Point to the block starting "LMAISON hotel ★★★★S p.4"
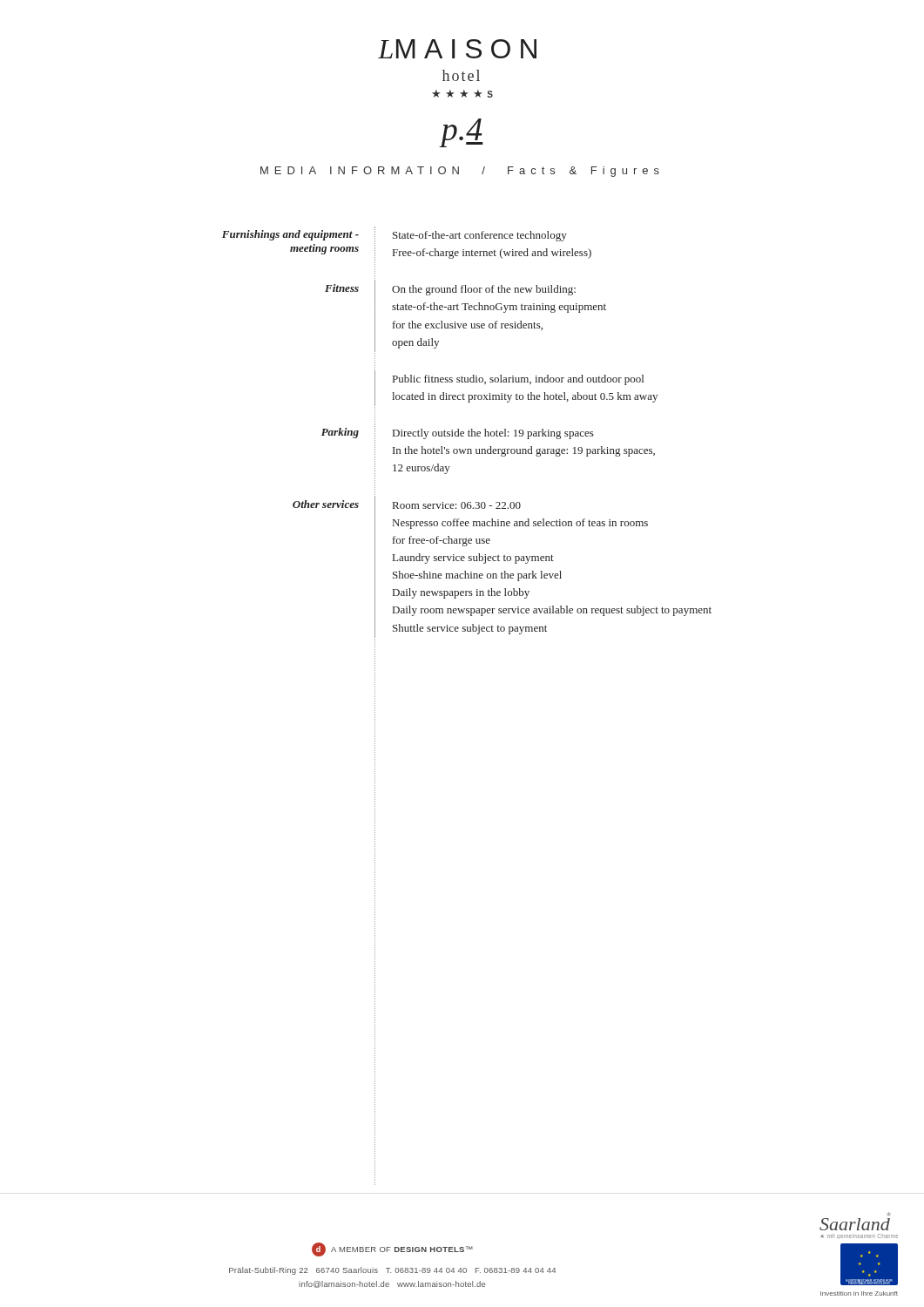 (x=462, y=91)
